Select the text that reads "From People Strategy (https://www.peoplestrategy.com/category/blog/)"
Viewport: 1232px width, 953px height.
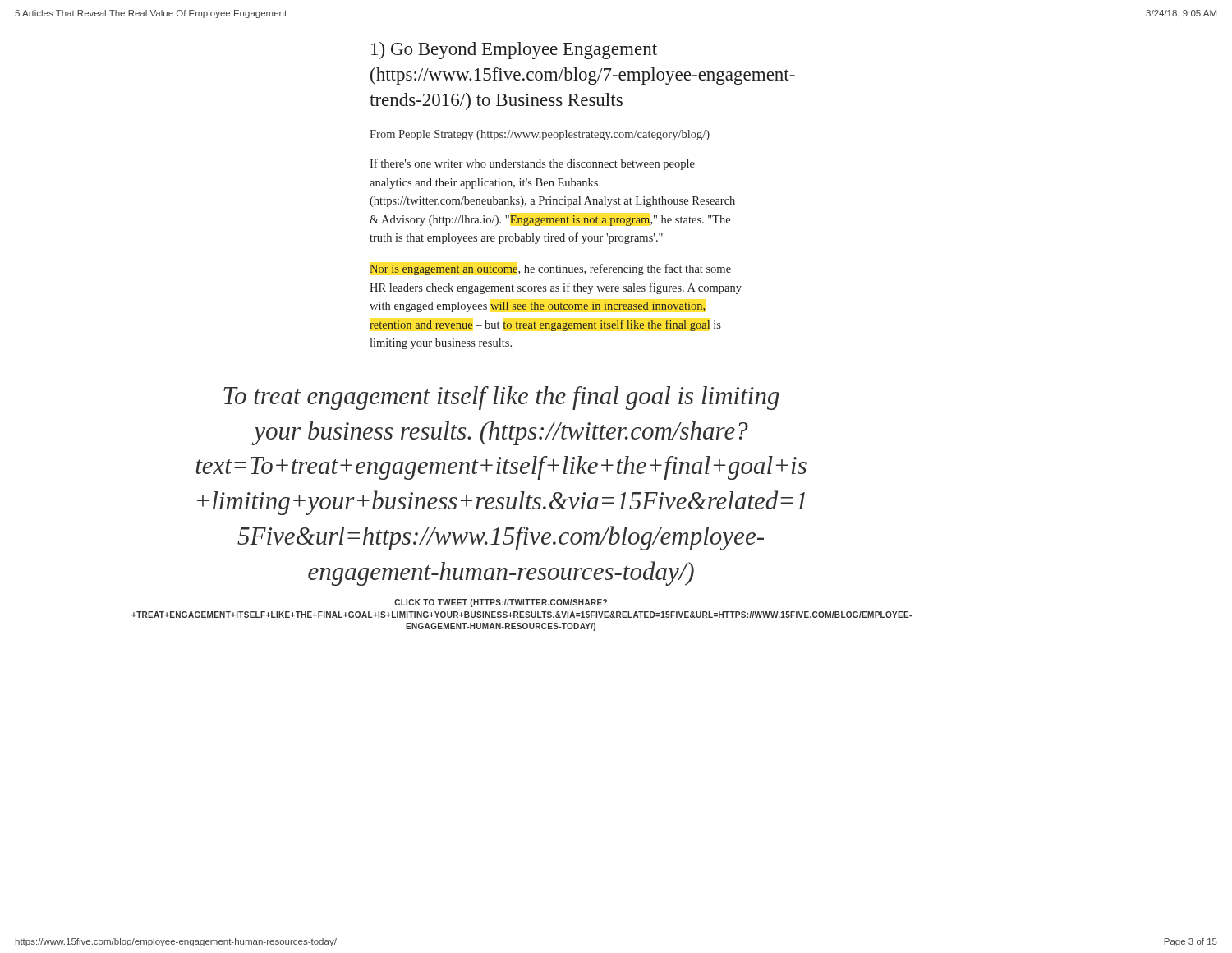point(540,134)
